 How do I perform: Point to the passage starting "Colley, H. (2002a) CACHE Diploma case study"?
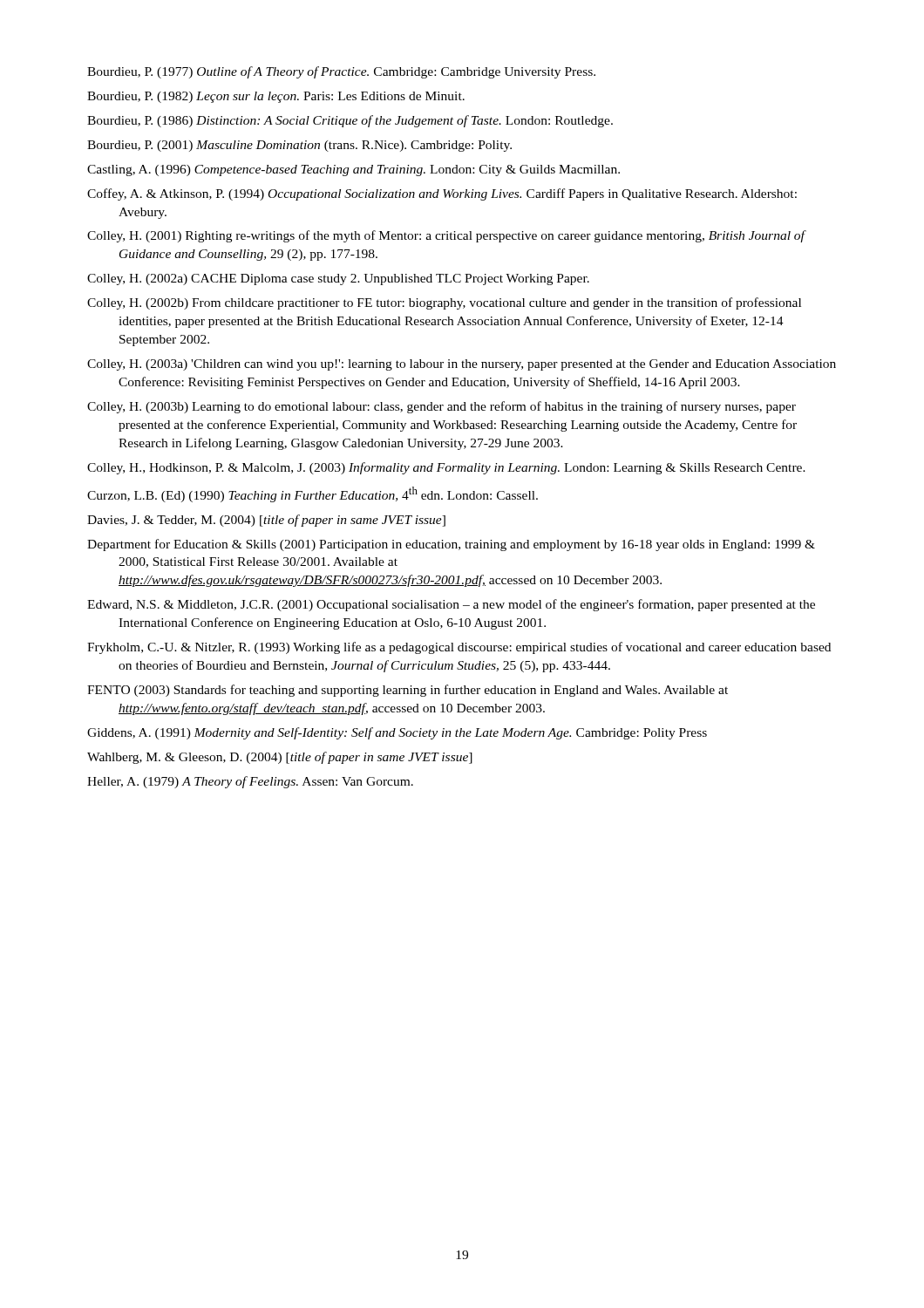[x=338, y=278]
